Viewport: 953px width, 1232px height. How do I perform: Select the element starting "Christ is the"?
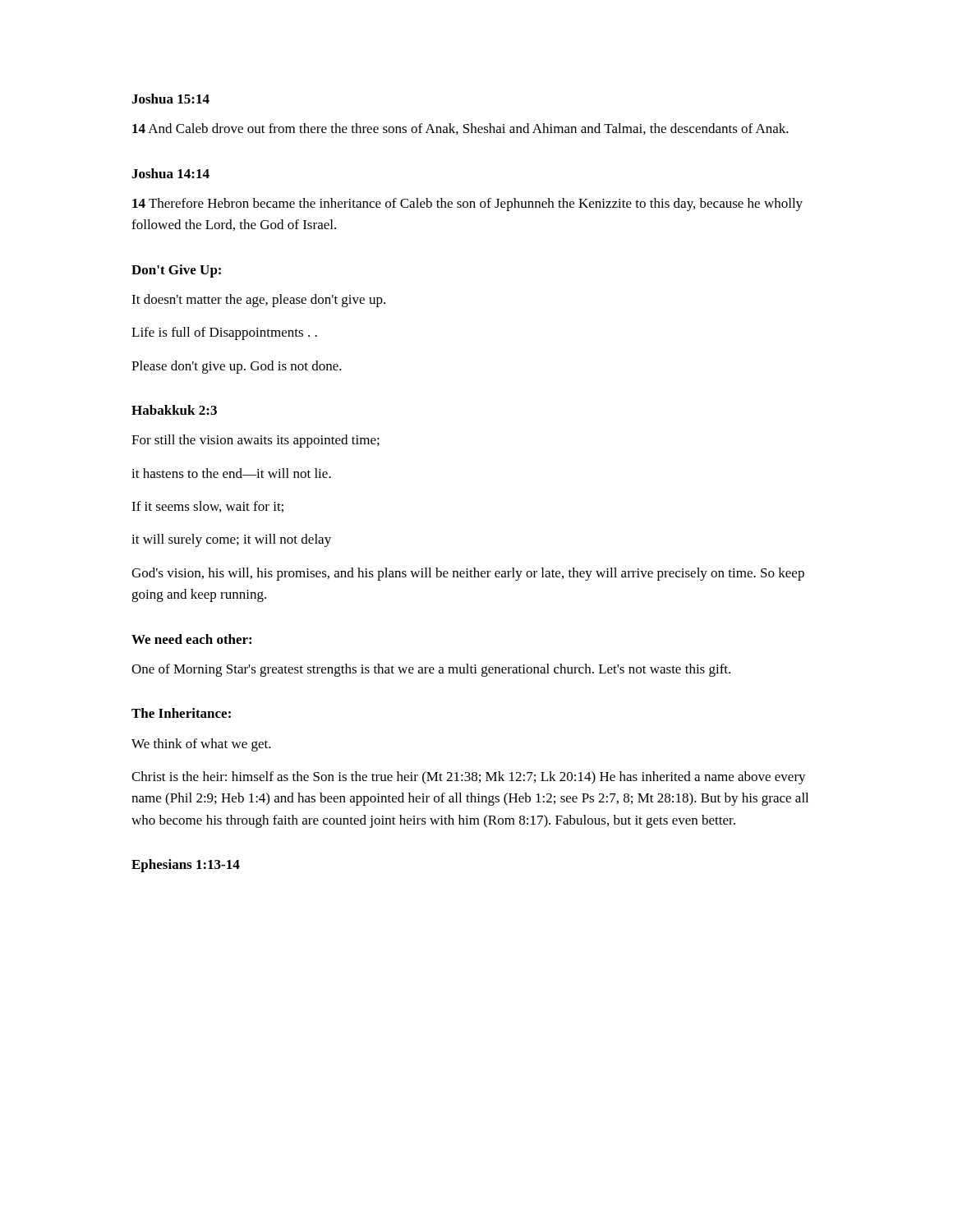coord(470,798)
